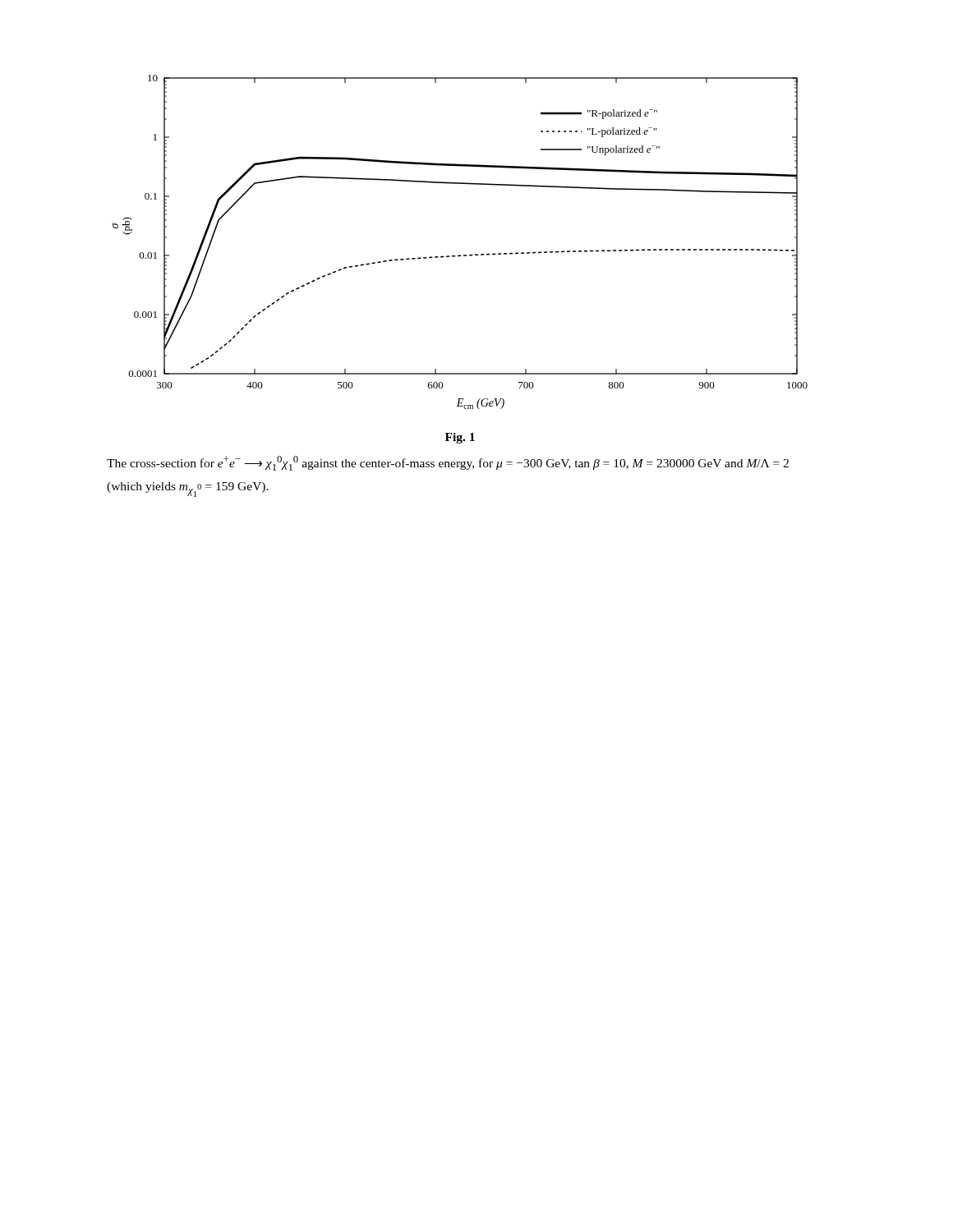Find the text starting "Fig. 1 The"
This screenshot has width=953, height=1232.
pyautogui.click(x=460, y=464)
